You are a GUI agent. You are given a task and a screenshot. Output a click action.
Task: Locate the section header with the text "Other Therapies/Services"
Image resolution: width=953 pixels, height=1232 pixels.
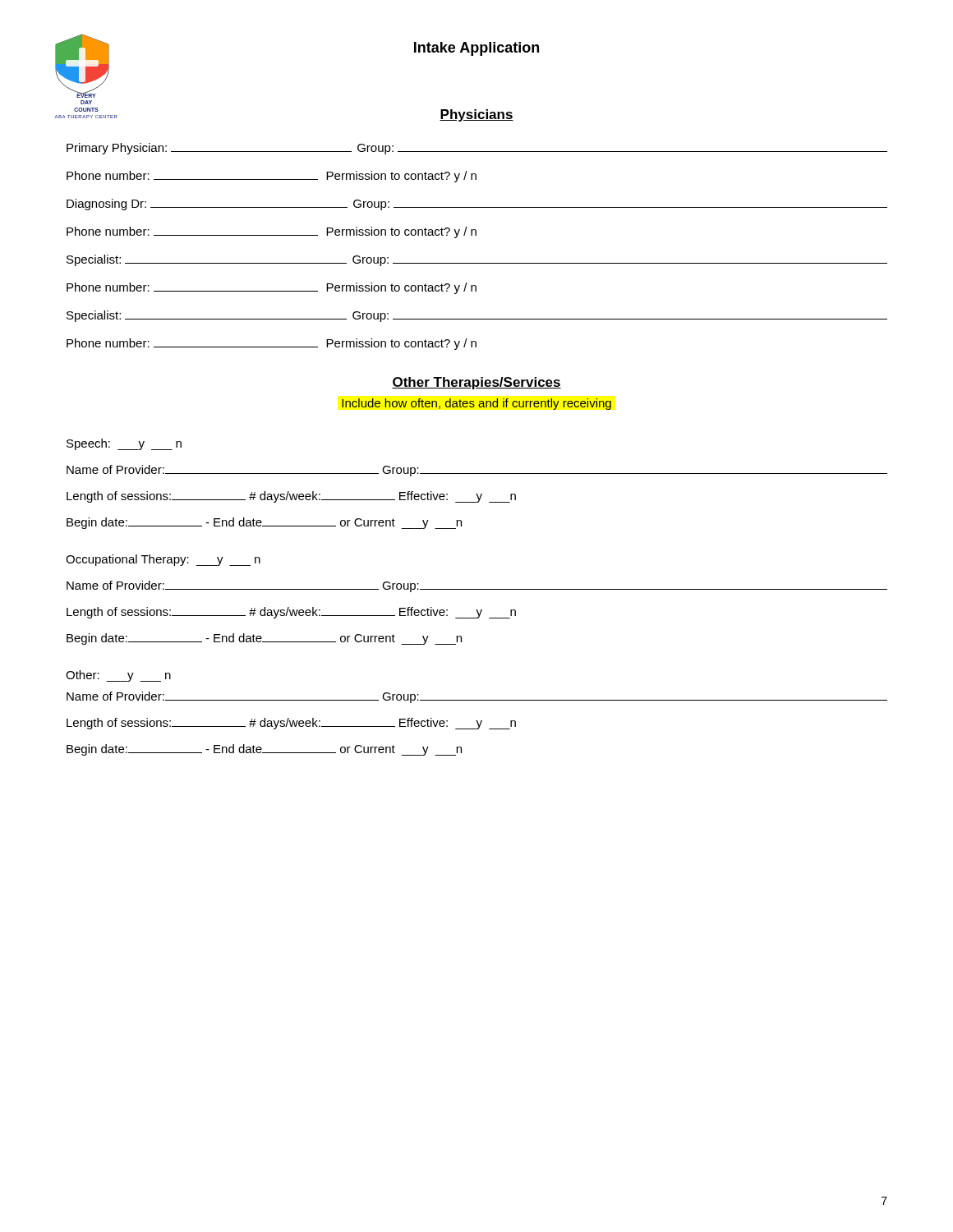(x=476, y=382)
